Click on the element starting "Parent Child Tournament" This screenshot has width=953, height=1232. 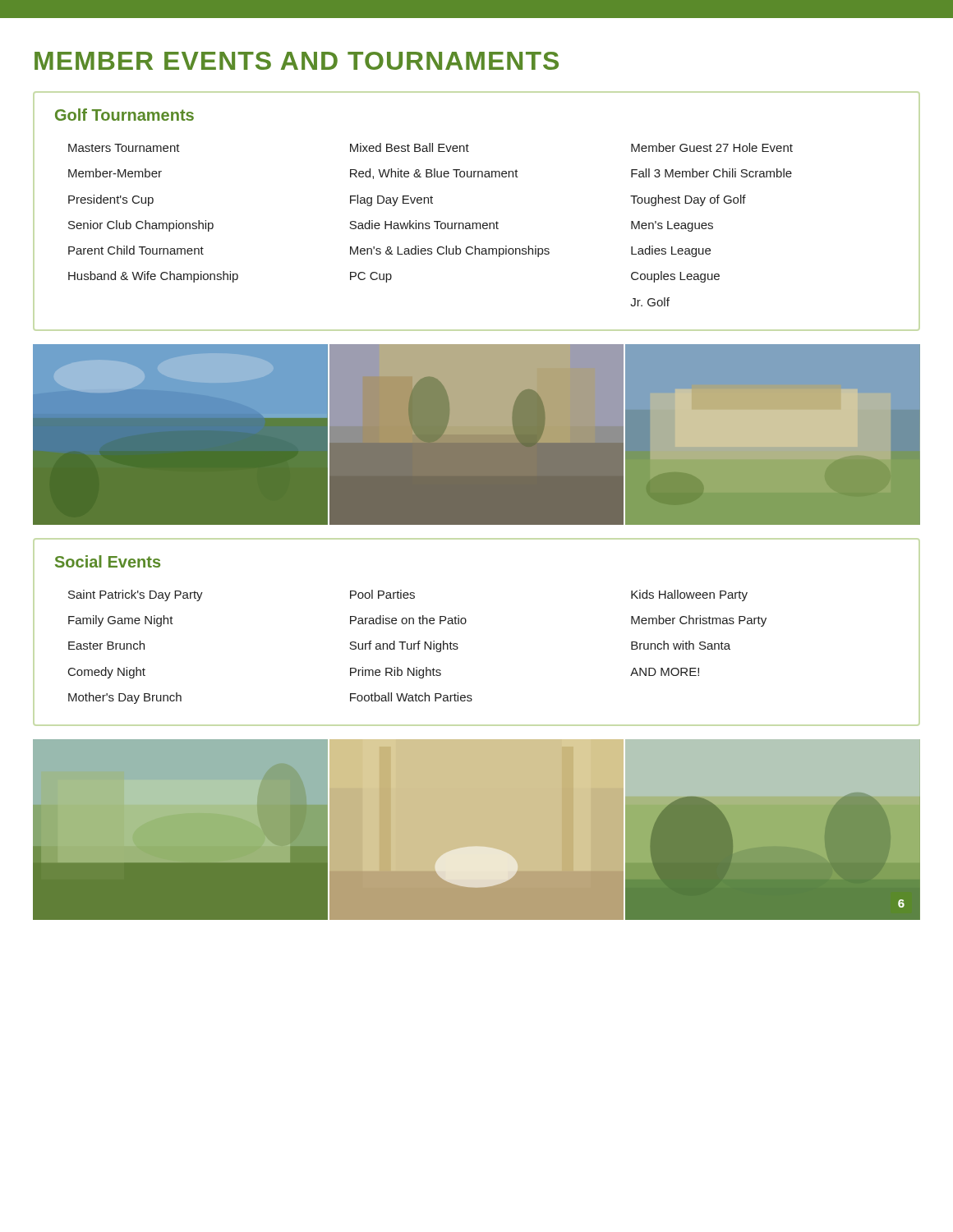pos(135,250)
